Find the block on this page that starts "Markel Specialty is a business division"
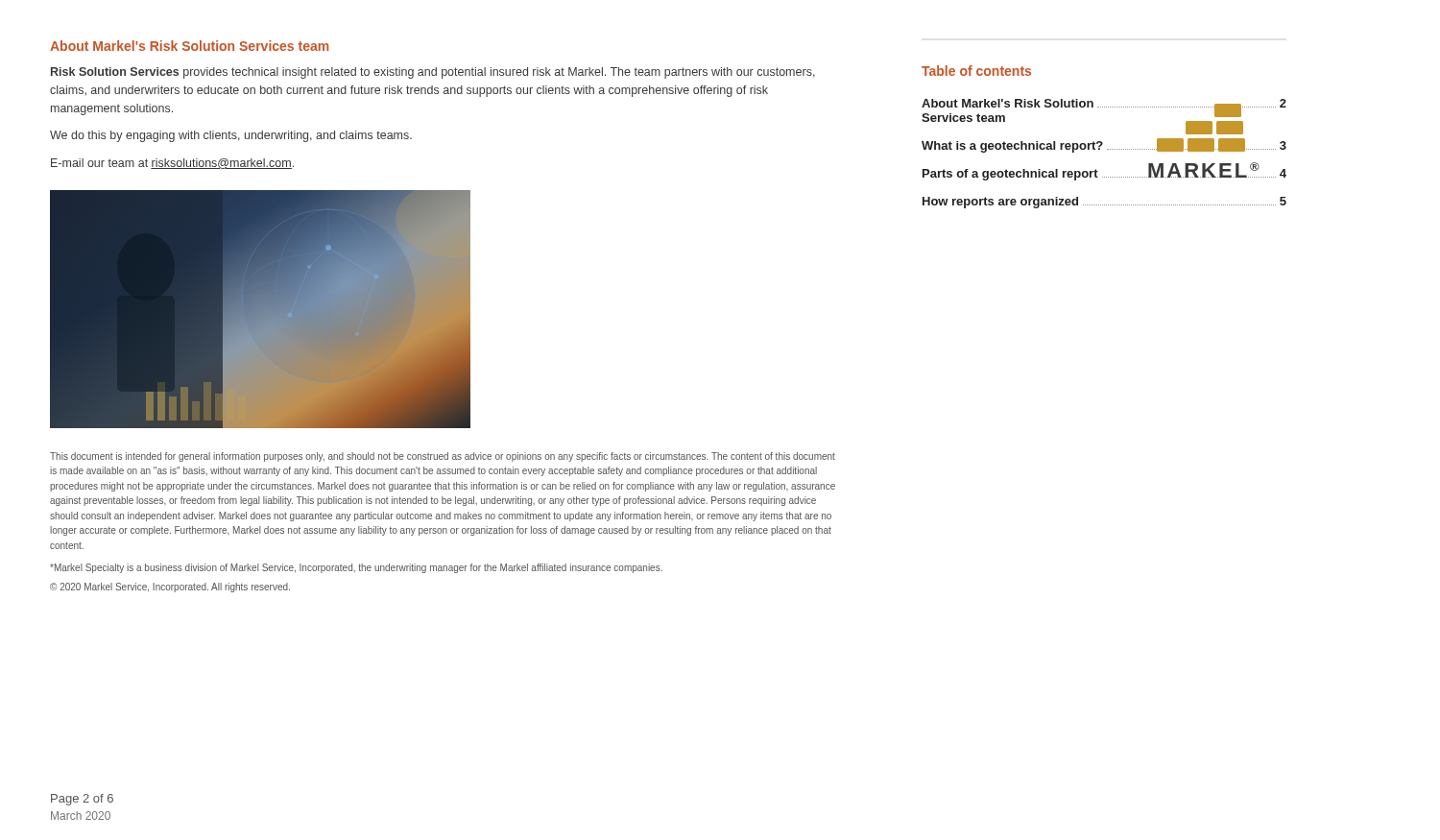Viewport: 1440px width, 840px height. (356, 568)
